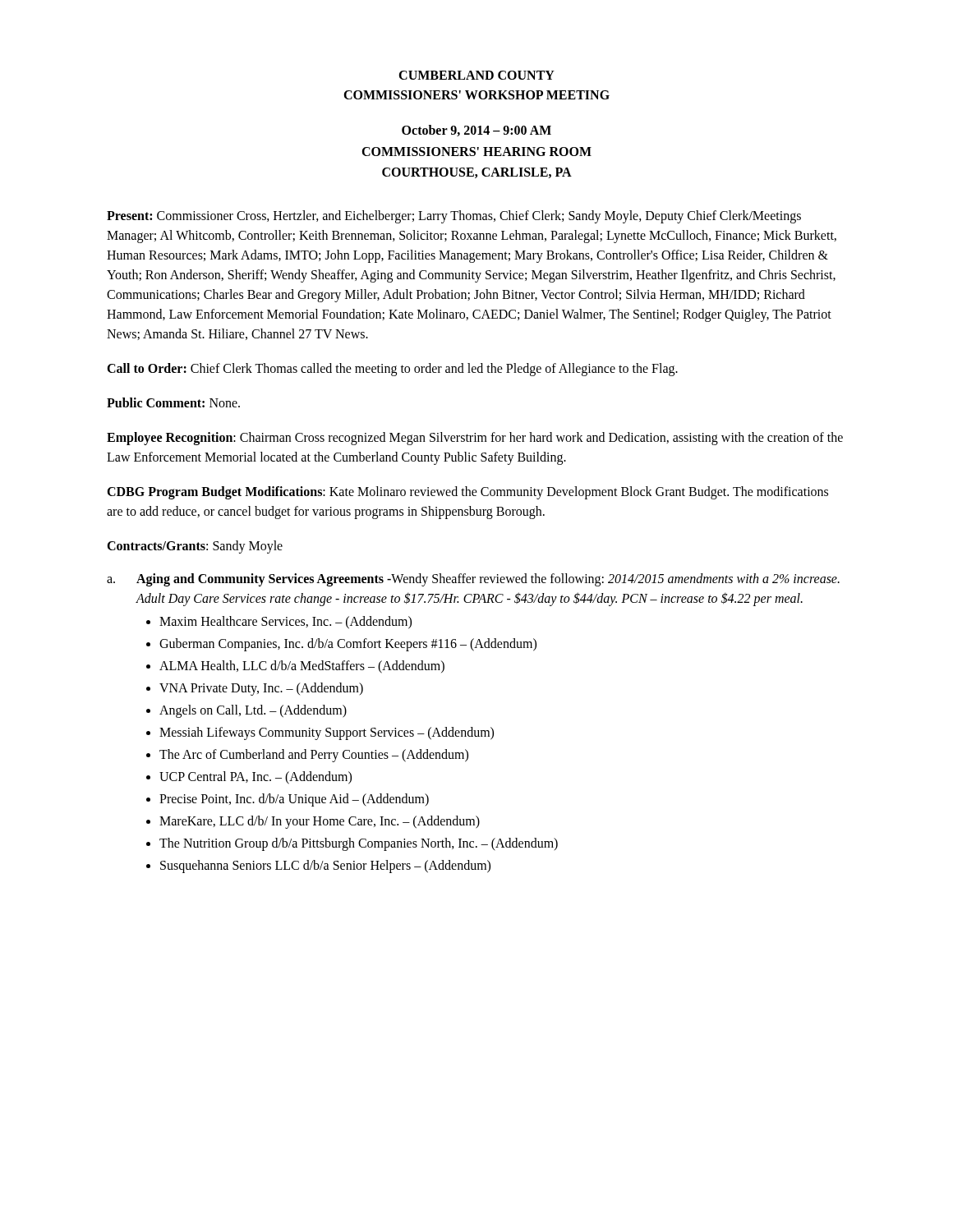This screenshot has width=953, height=1232.
Task: Locate the text starting "Public Comment: None."
Action: coord(173,402)
